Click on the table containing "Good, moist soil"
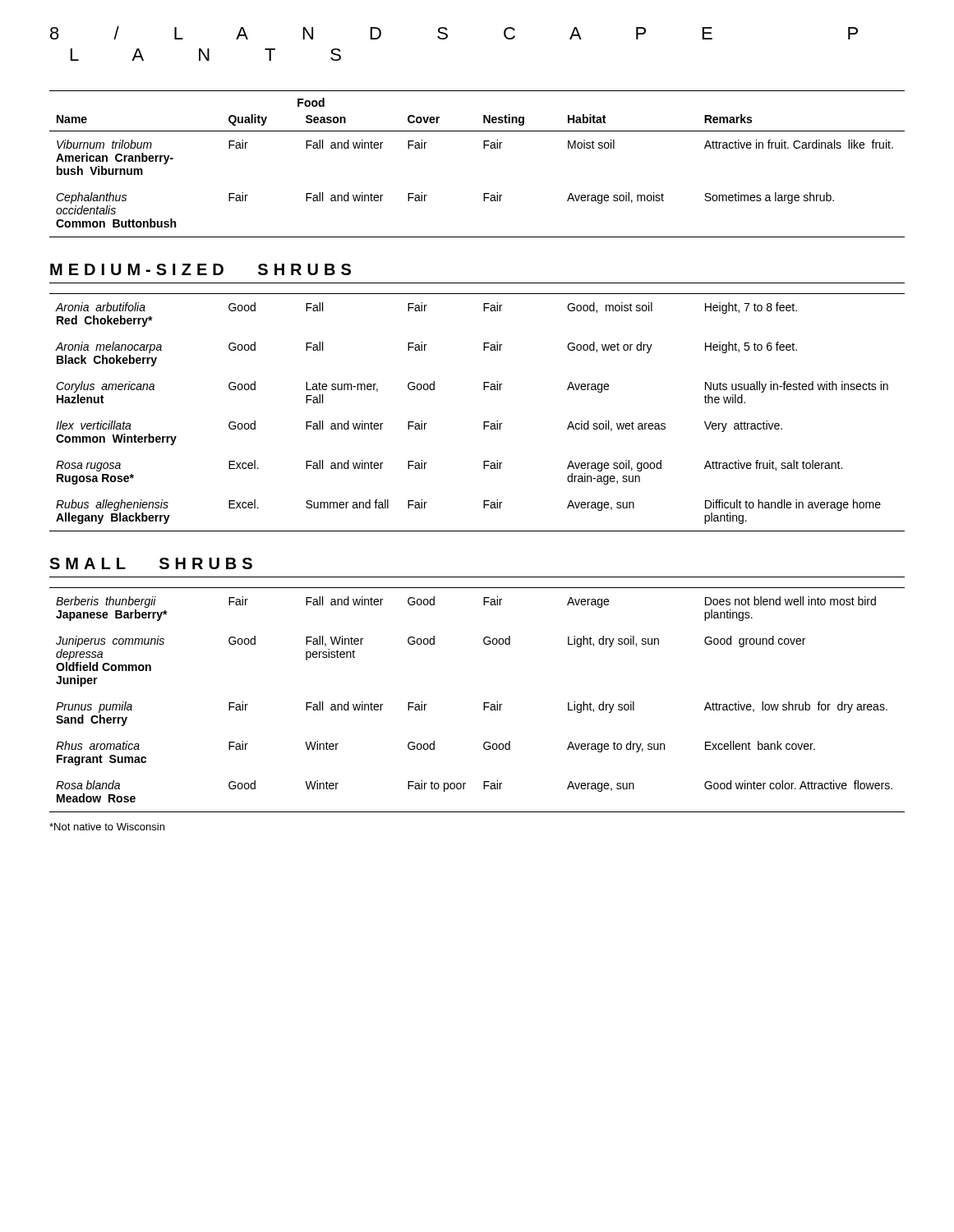 477,407
